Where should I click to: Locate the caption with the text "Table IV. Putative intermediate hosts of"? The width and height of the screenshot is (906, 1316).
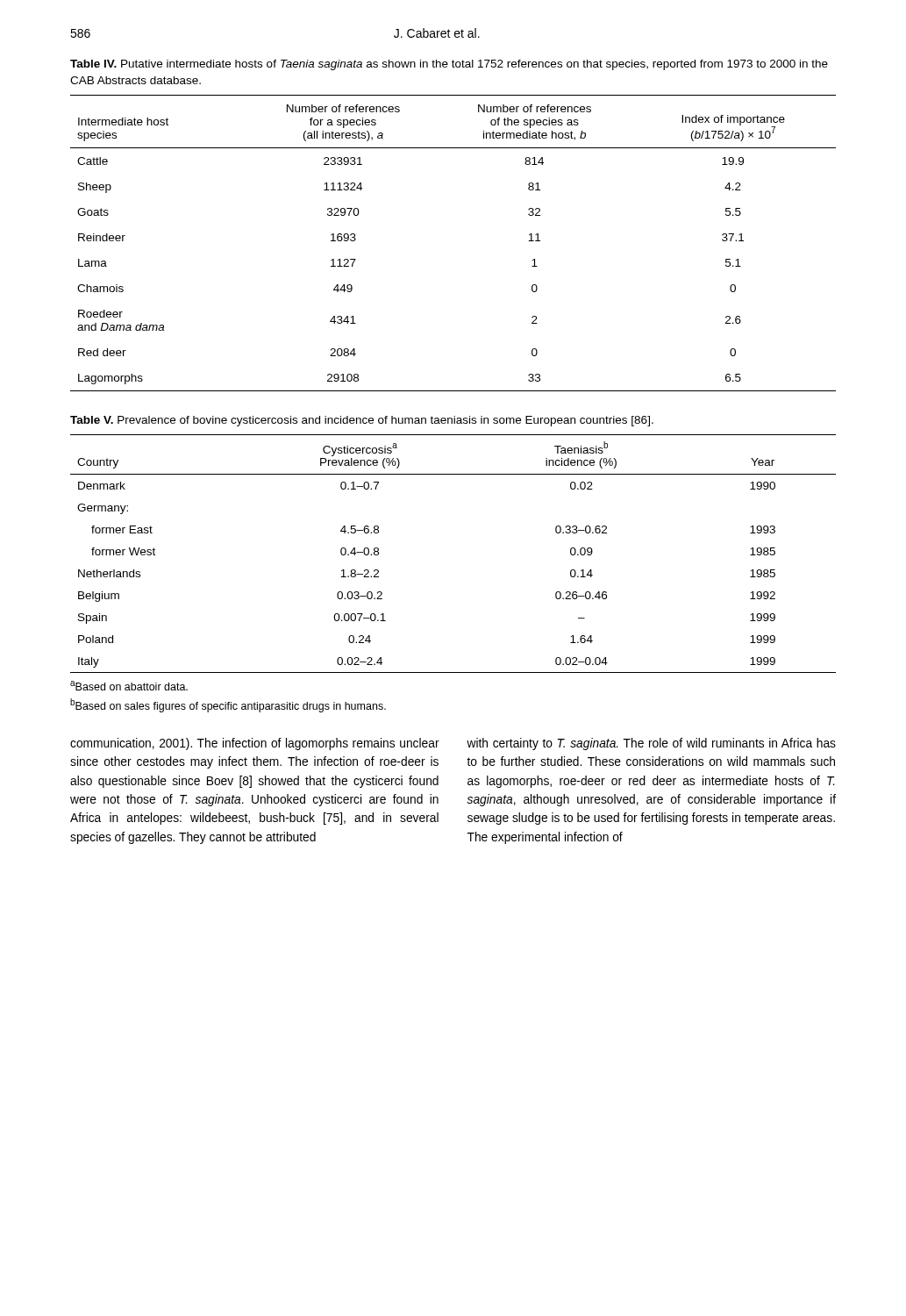pos(449,72)
